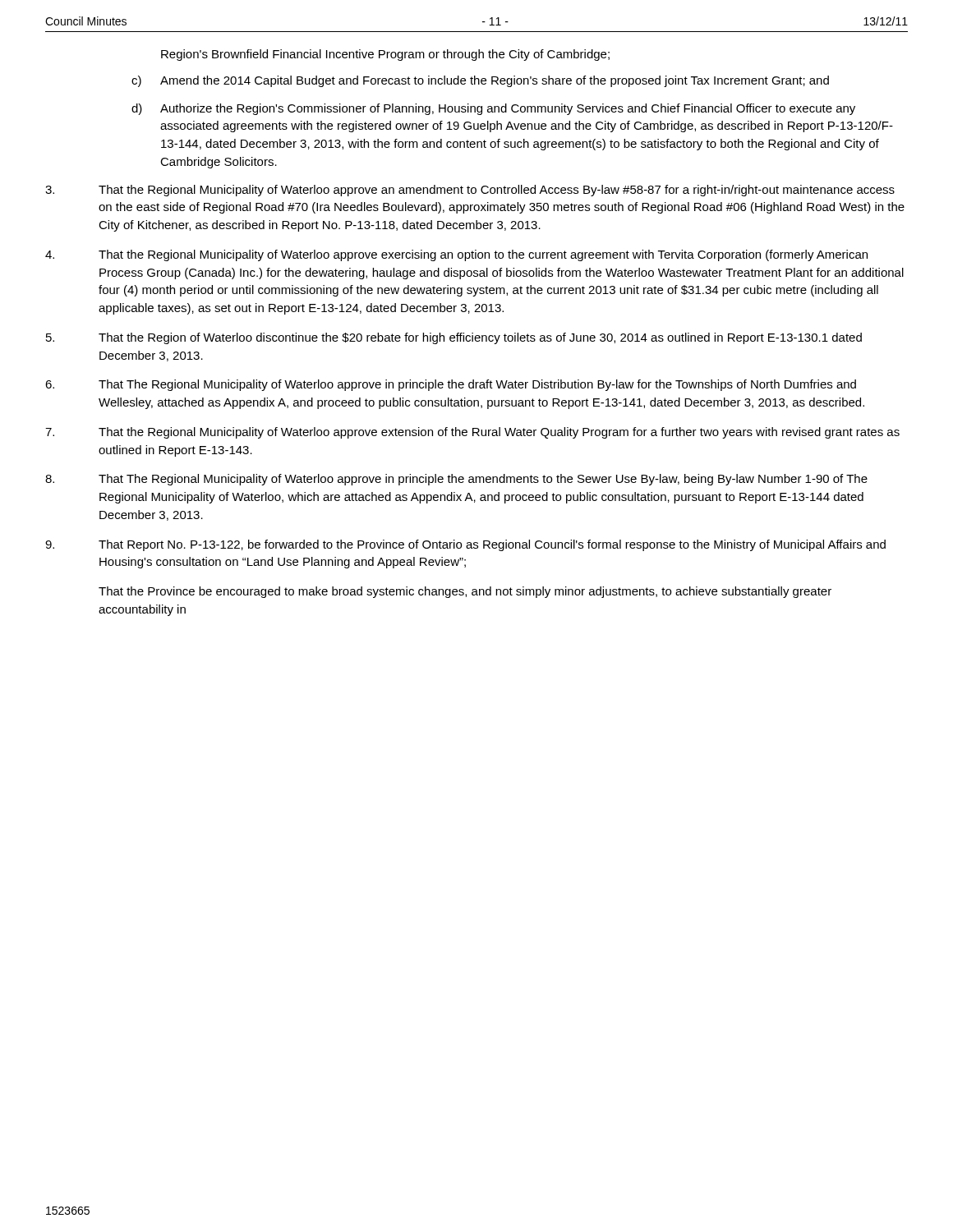Locate the block of text that opens with "That the Province be encouraged to make broad"
953x1232 pixels.
[465, 600]
